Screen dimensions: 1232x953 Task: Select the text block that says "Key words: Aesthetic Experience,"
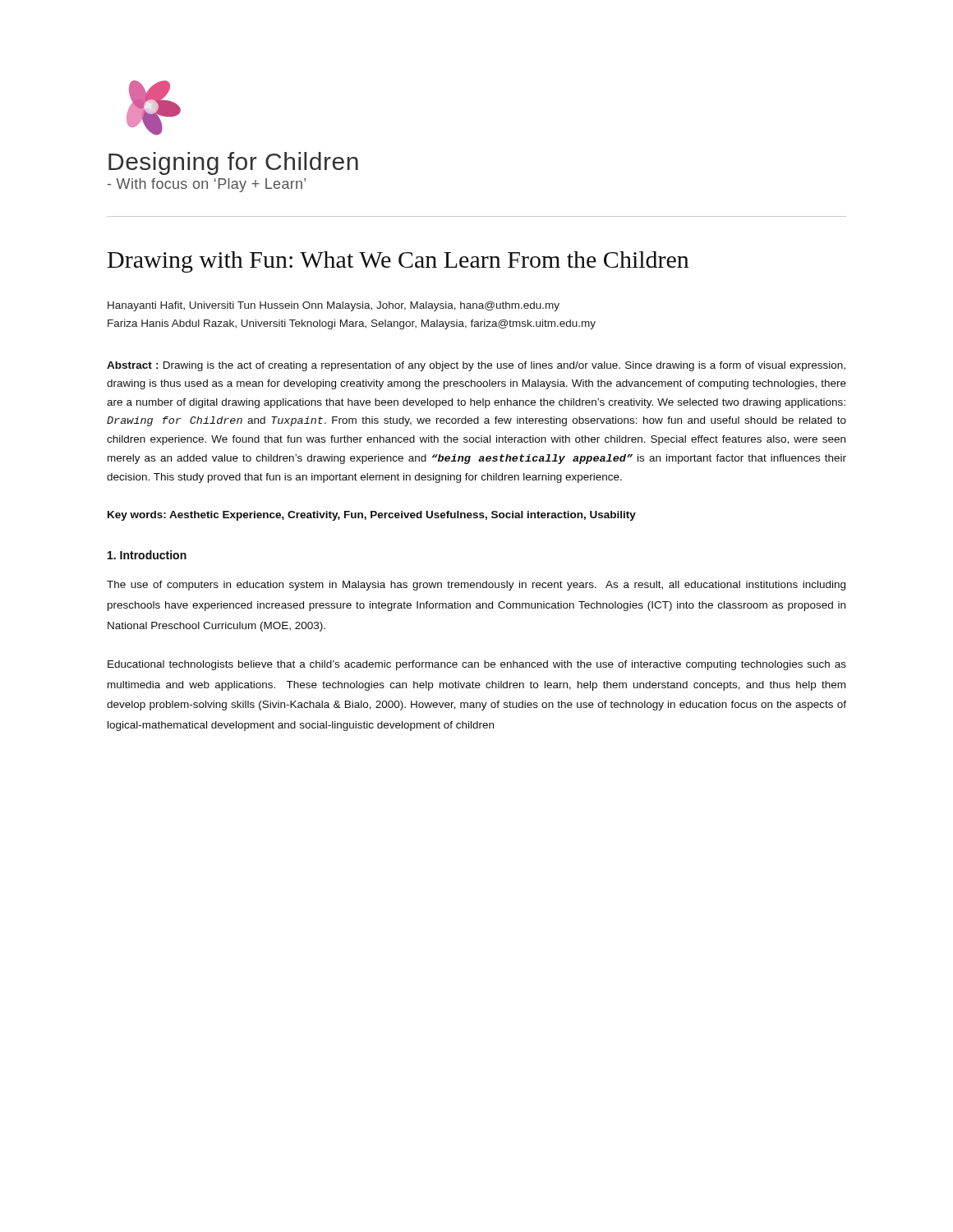[x=371, y=515]
